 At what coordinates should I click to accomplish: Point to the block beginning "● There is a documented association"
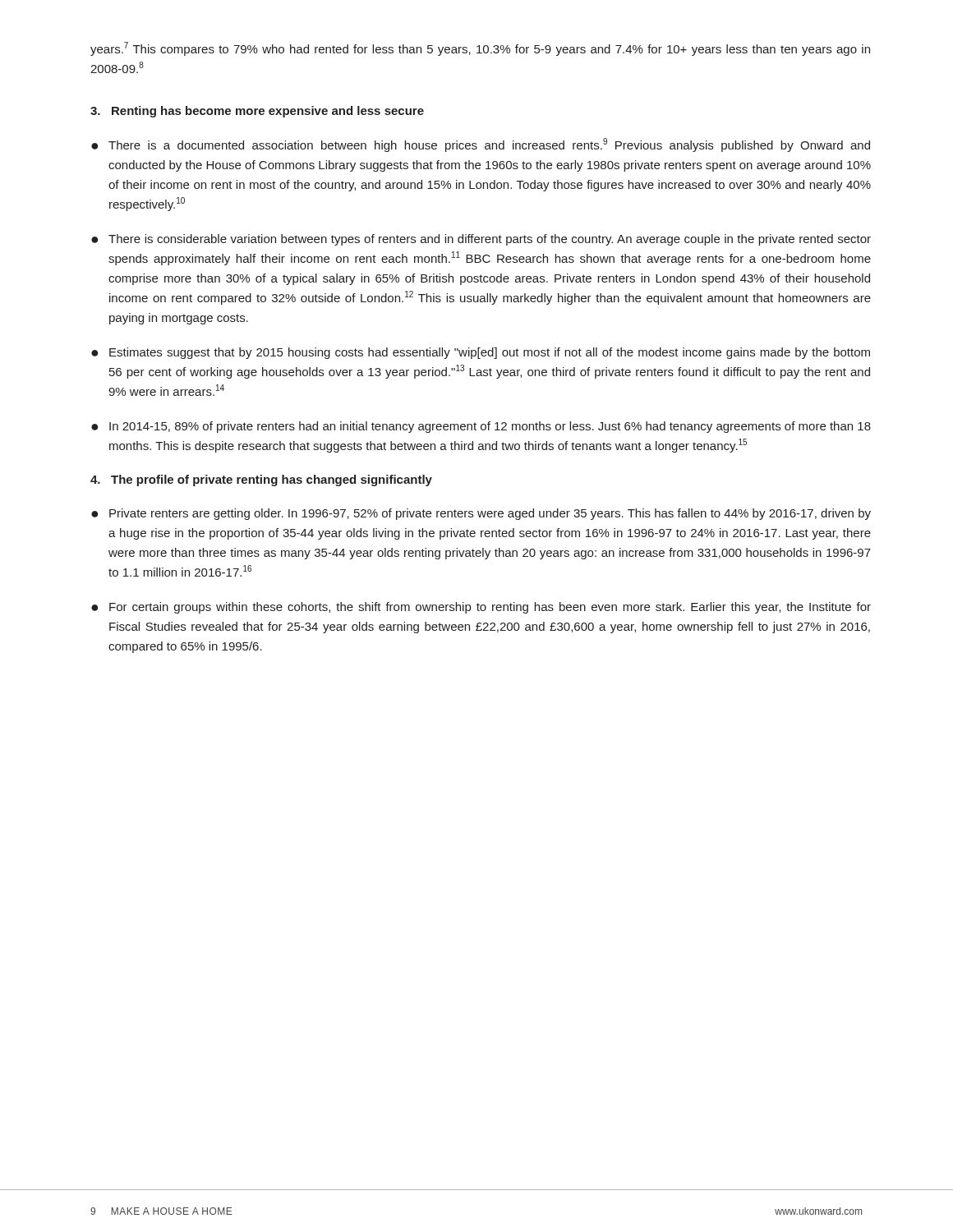481,175
